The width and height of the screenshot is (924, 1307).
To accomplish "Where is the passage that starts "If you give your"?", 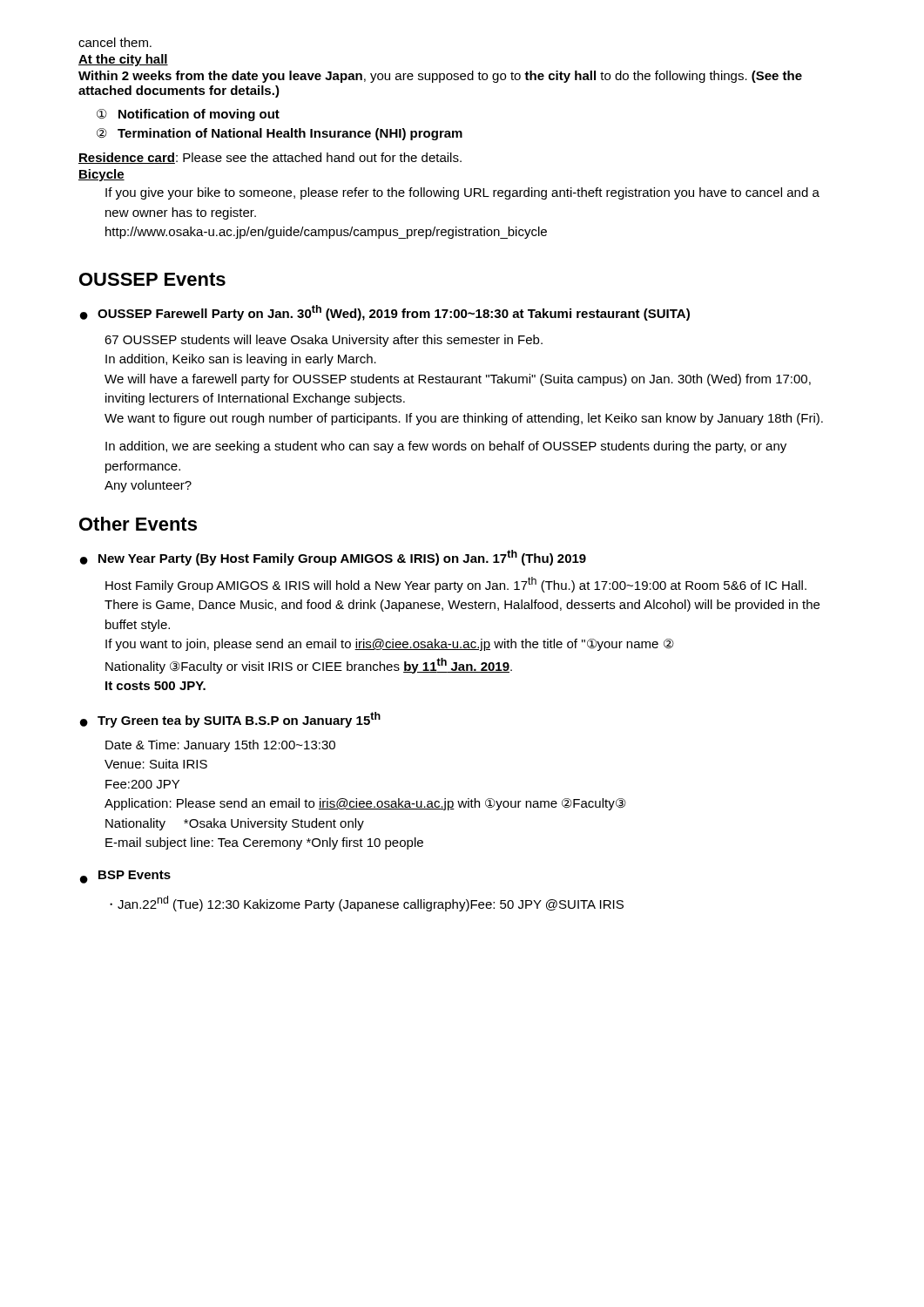I will [x=462, y=193].
